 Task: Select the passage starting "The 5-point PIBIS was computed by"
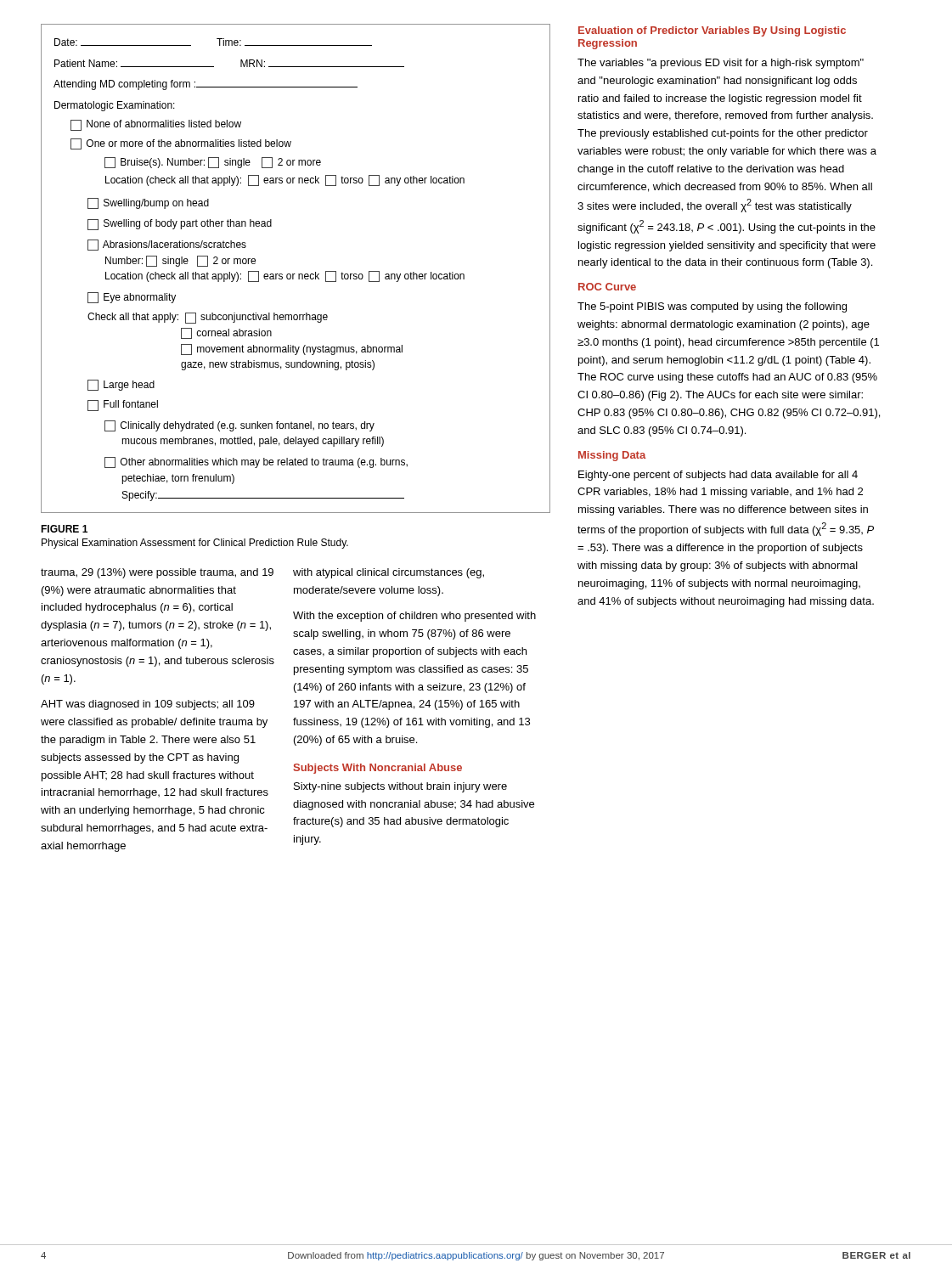730,369
